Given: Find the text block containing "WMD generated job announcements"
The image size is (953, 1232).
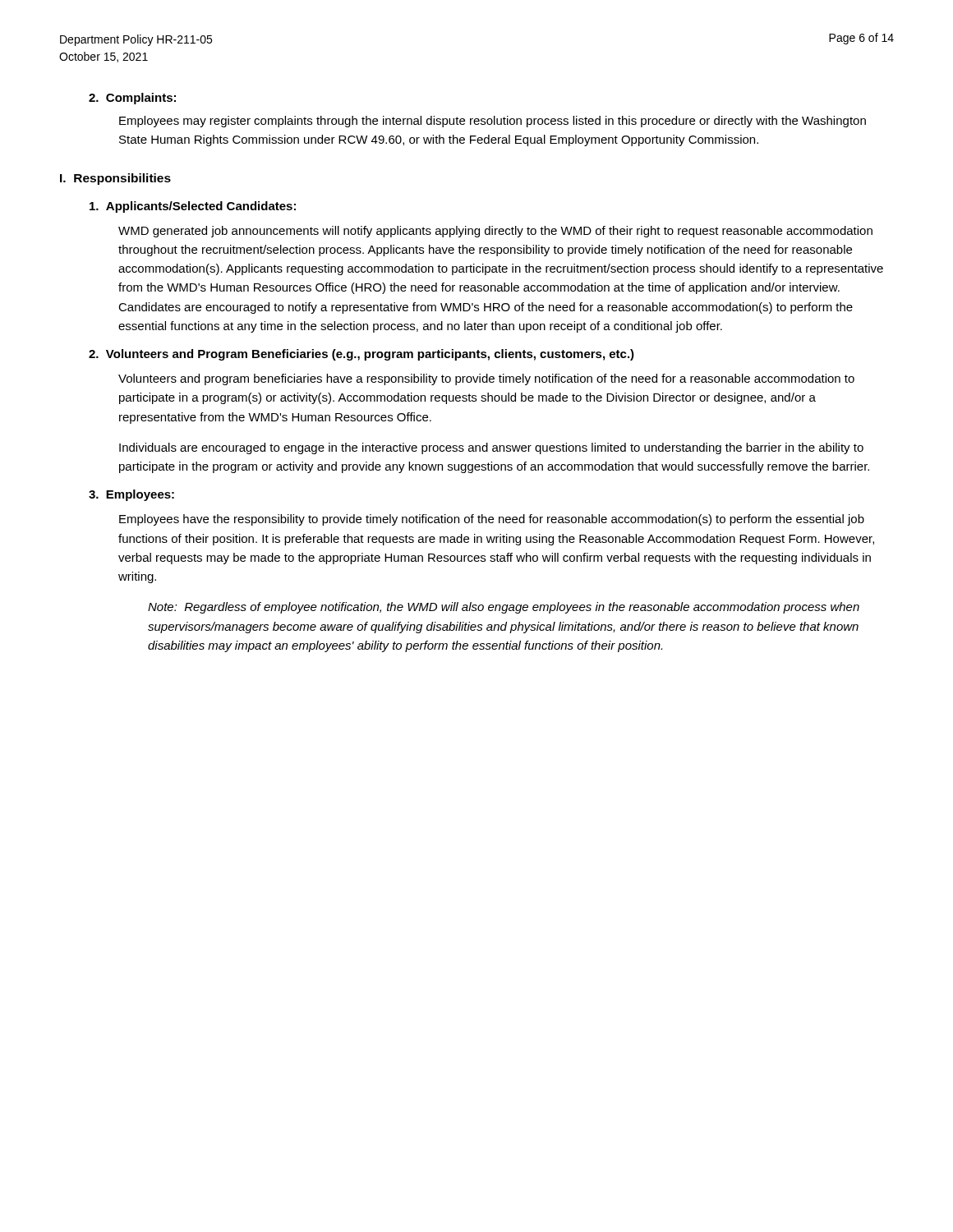Looking at the screenshot, I should click(501, 278).
